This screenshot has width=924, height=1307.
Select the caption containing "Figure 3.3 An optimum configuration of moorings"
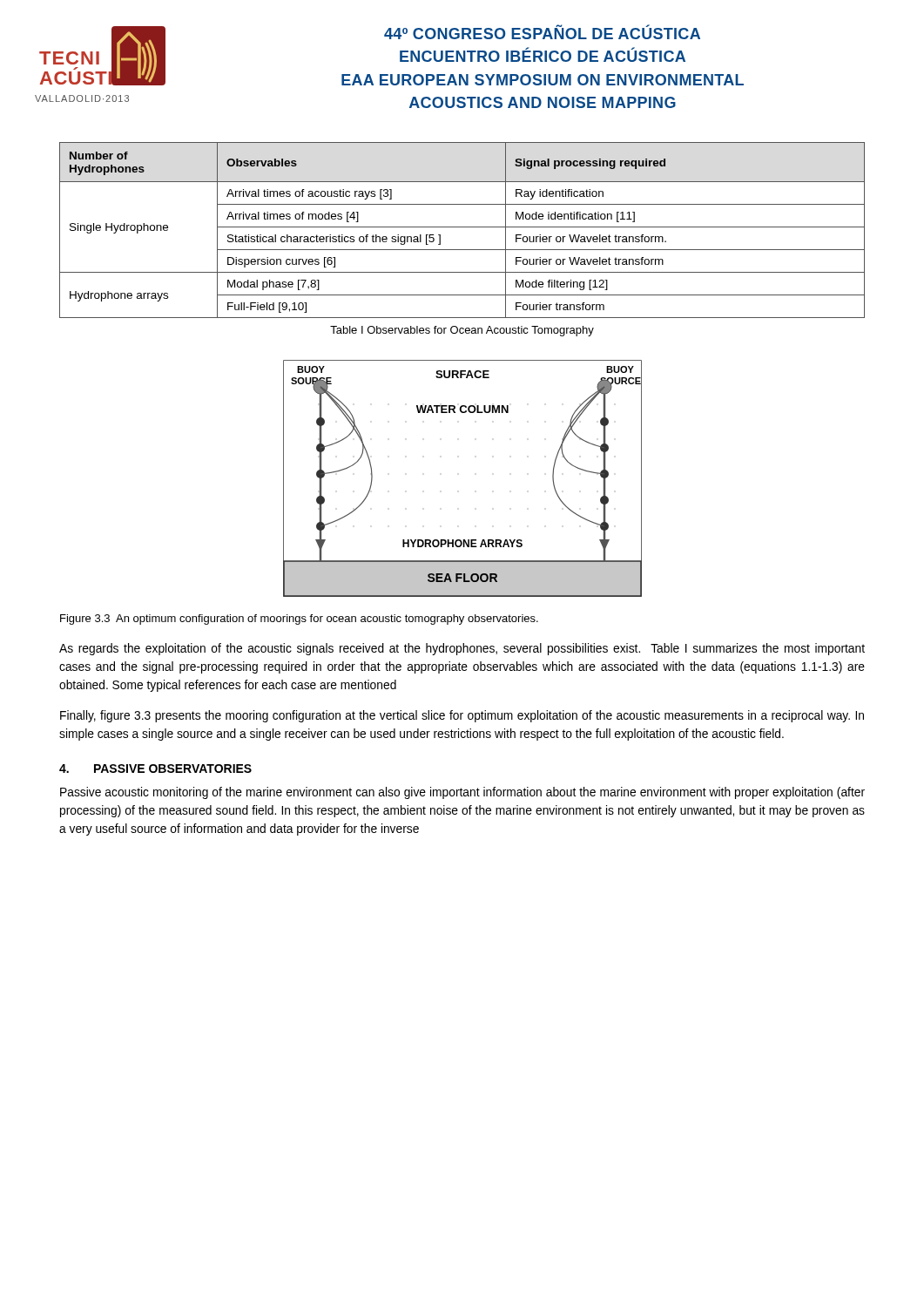tap(299, 618)
